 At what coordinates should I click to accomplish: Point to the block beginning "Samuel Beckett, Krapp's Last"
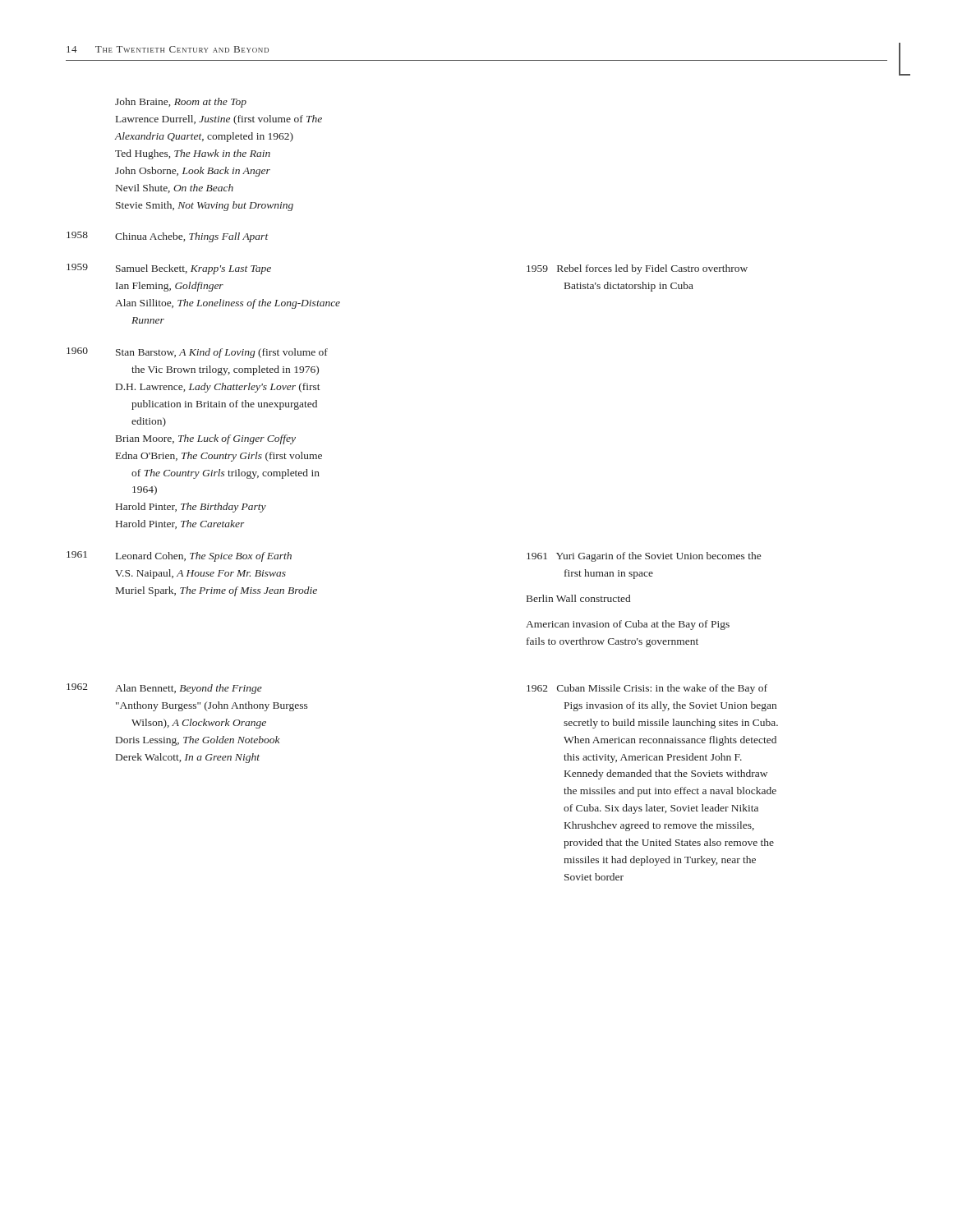point(304,295)
